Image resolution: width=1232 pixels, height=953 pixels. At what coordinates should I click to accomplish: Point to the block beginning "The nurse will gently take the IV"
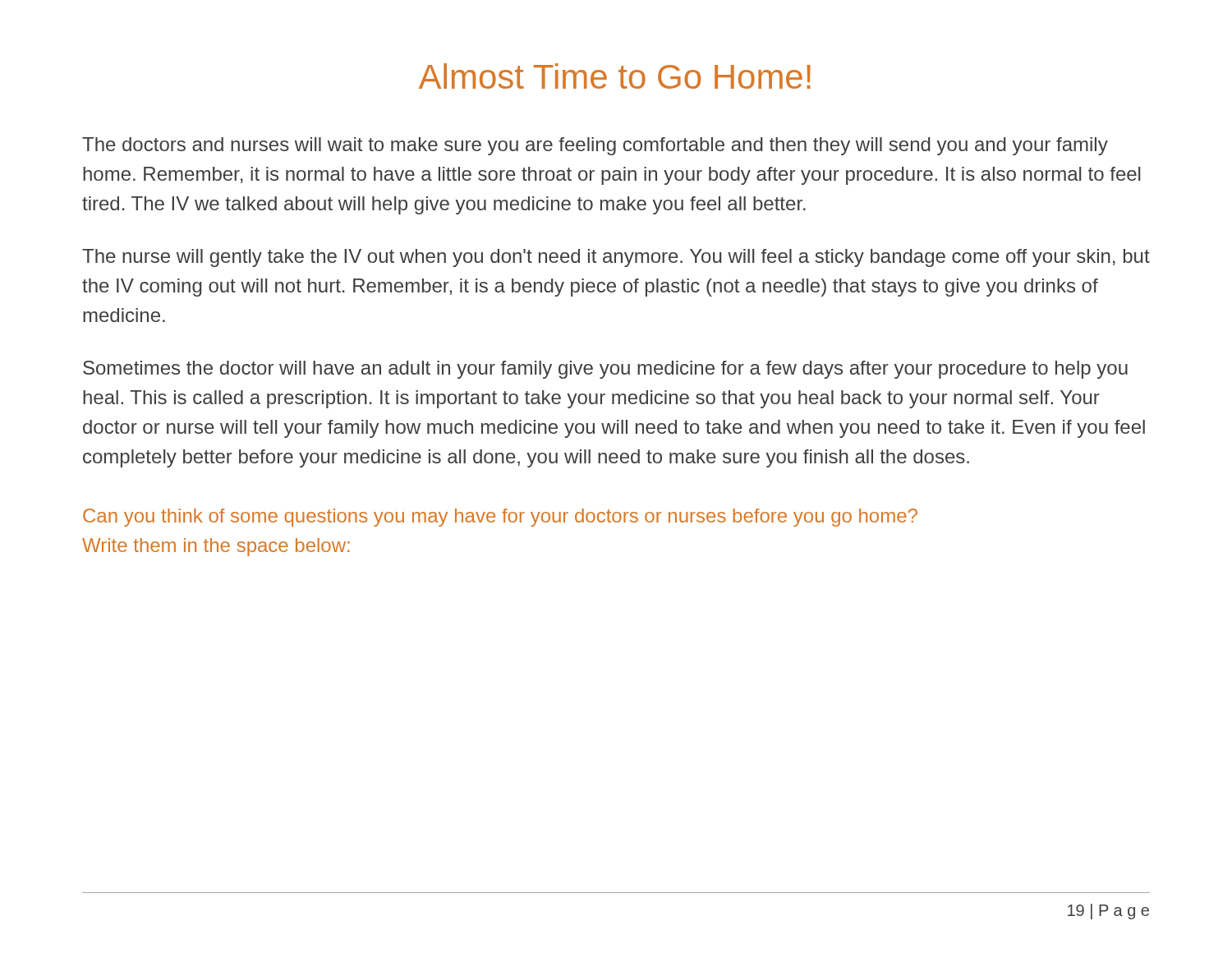click(616, 285)
